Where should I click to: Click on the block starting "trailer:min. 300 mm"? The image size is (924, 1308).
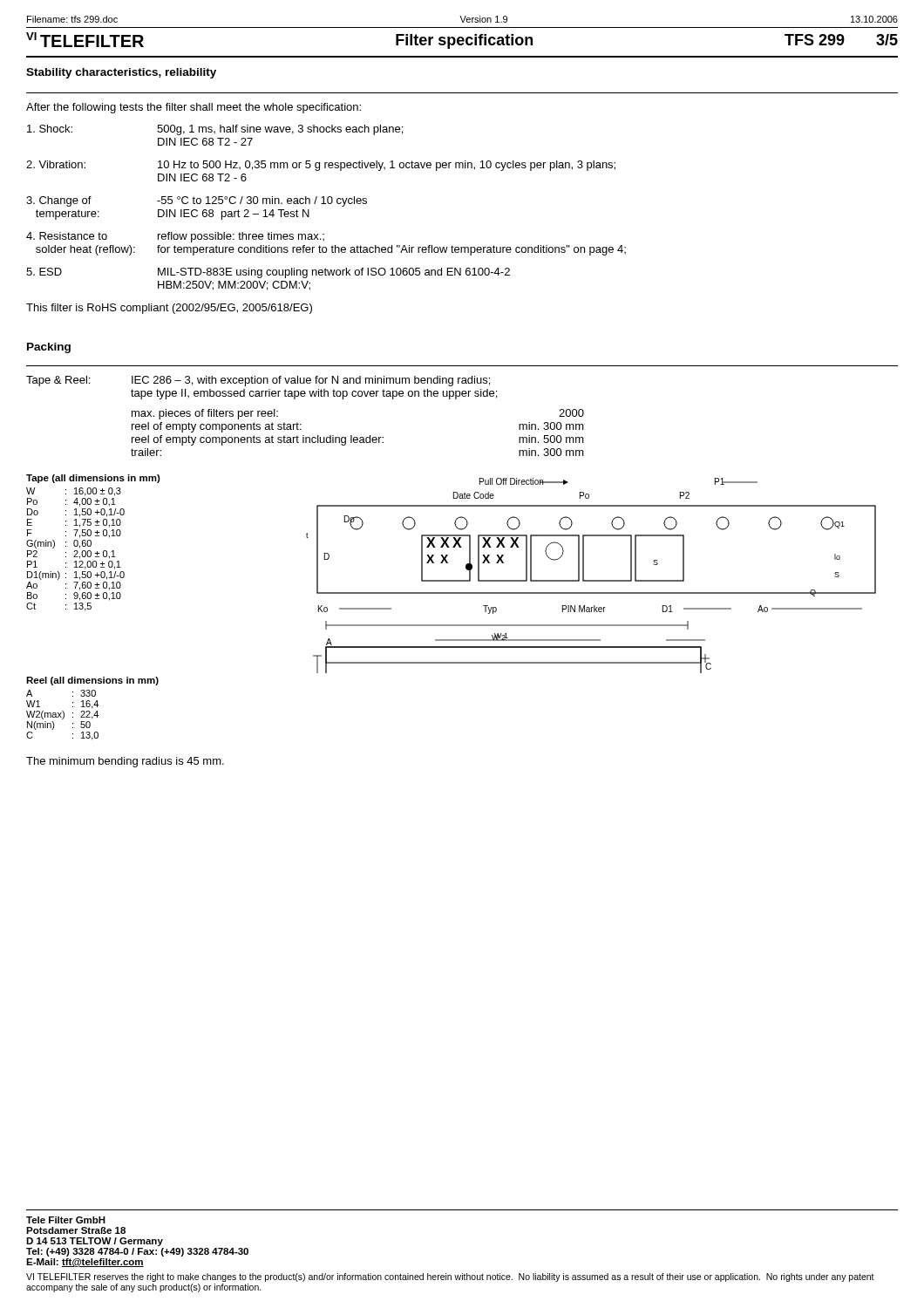357,452
